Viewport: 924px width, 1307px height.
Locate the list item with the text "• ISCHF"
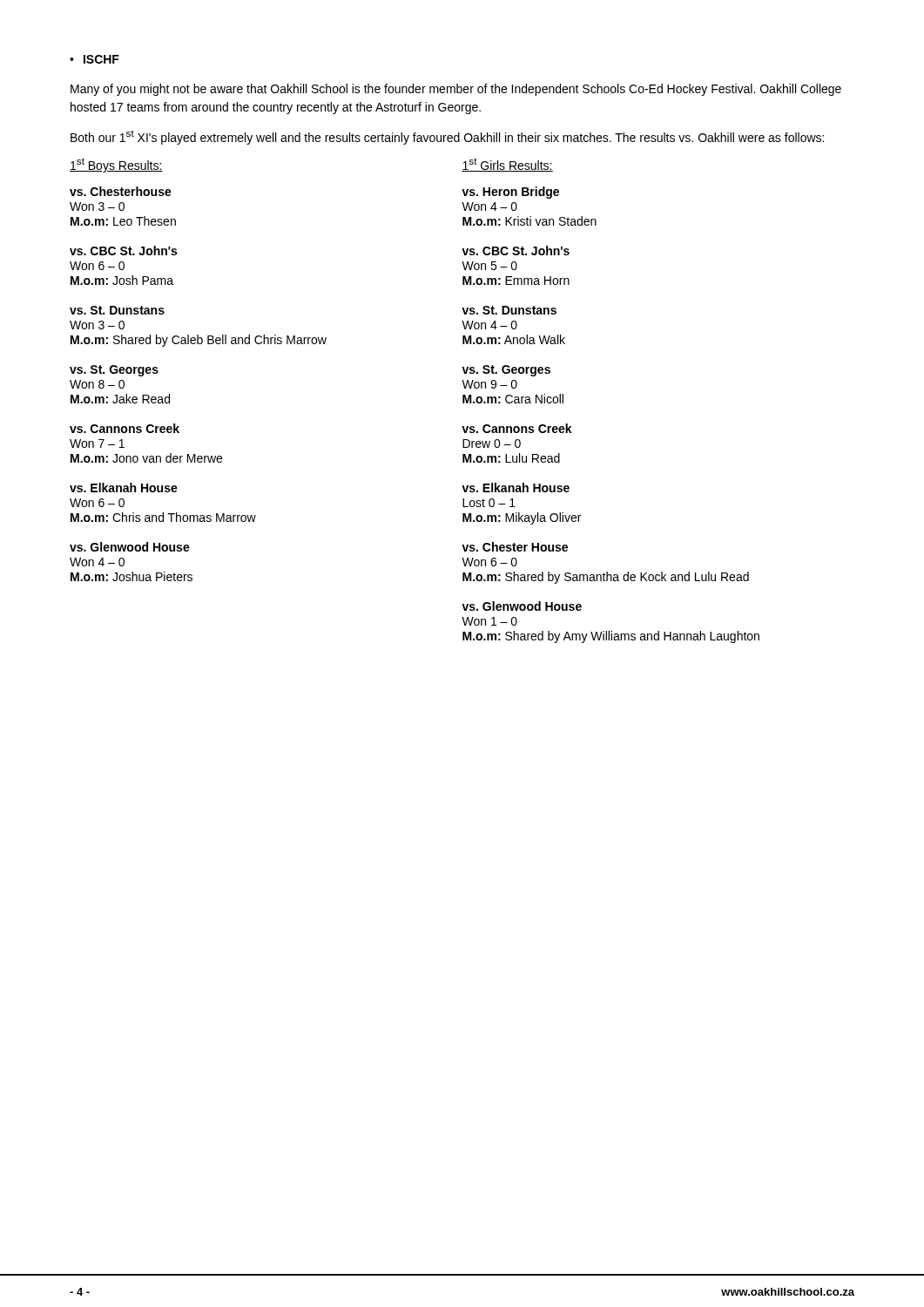pyautogui.click(x=94, y=59)
